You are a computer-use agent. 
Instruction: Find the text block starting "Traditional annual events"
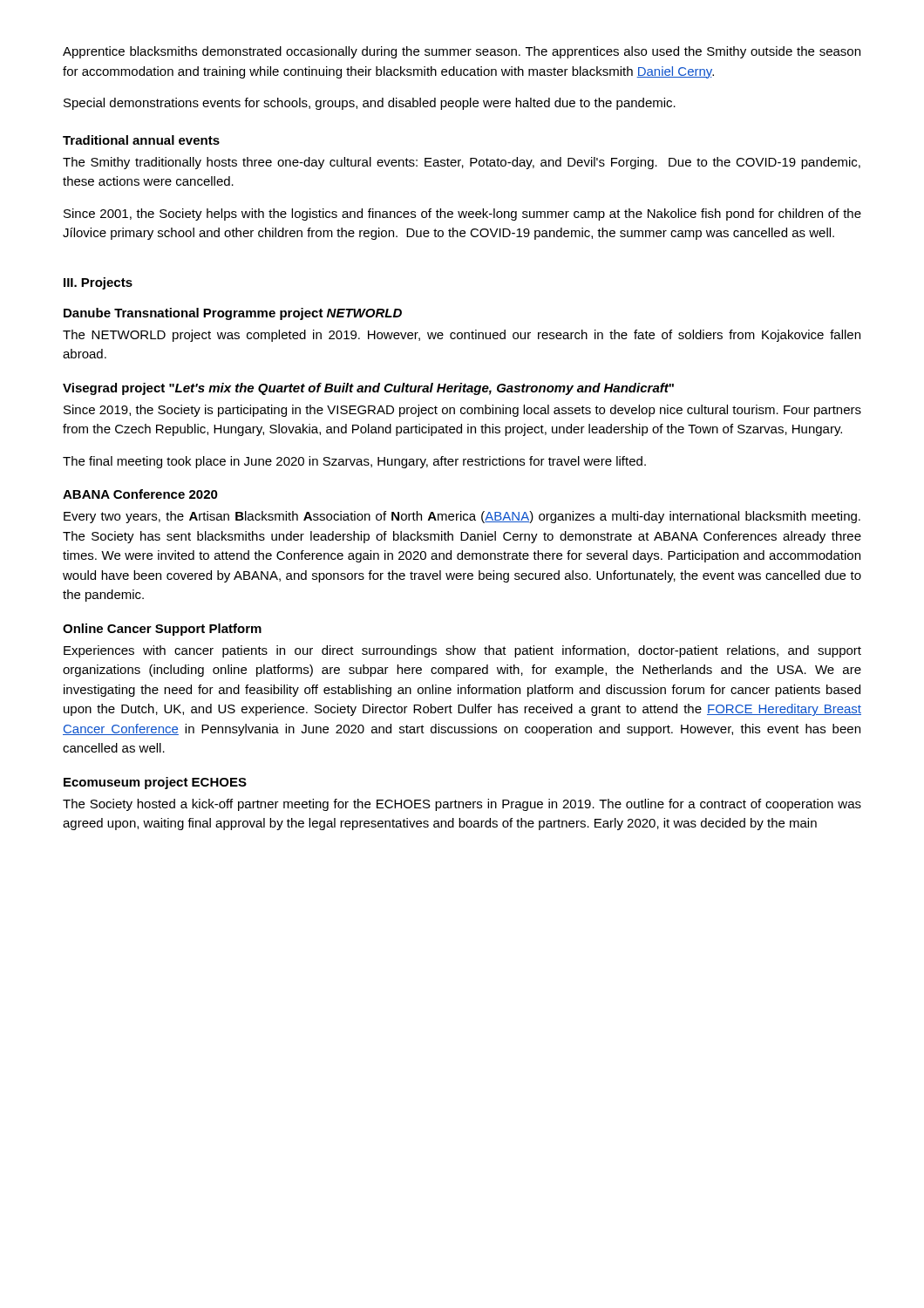[x=141, y=139]
